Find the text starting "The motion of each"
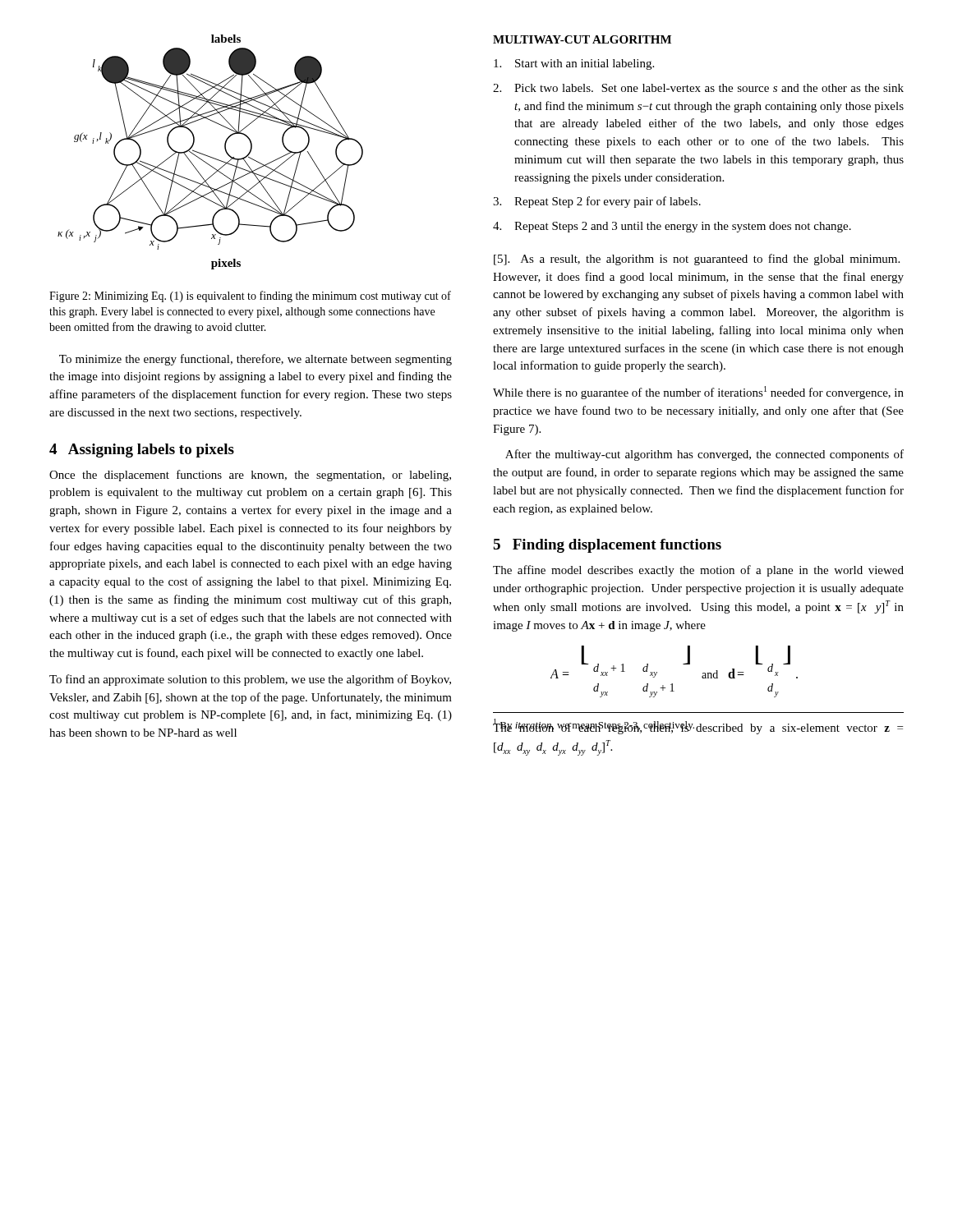 698,738
